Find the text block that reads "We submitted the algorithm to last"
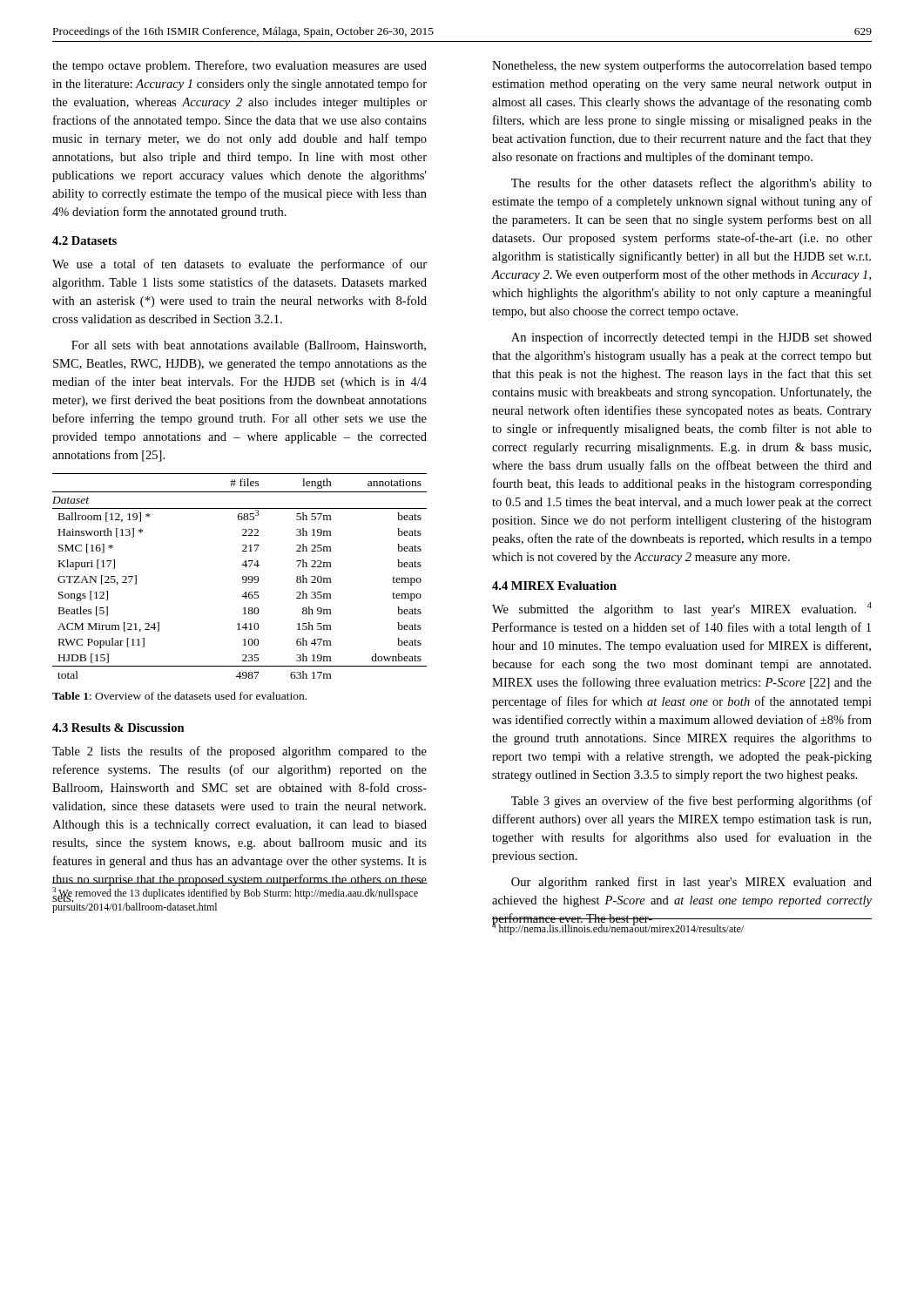Image resolution: width=924 pixels, height=1307 pixels. tap(682, 691)
